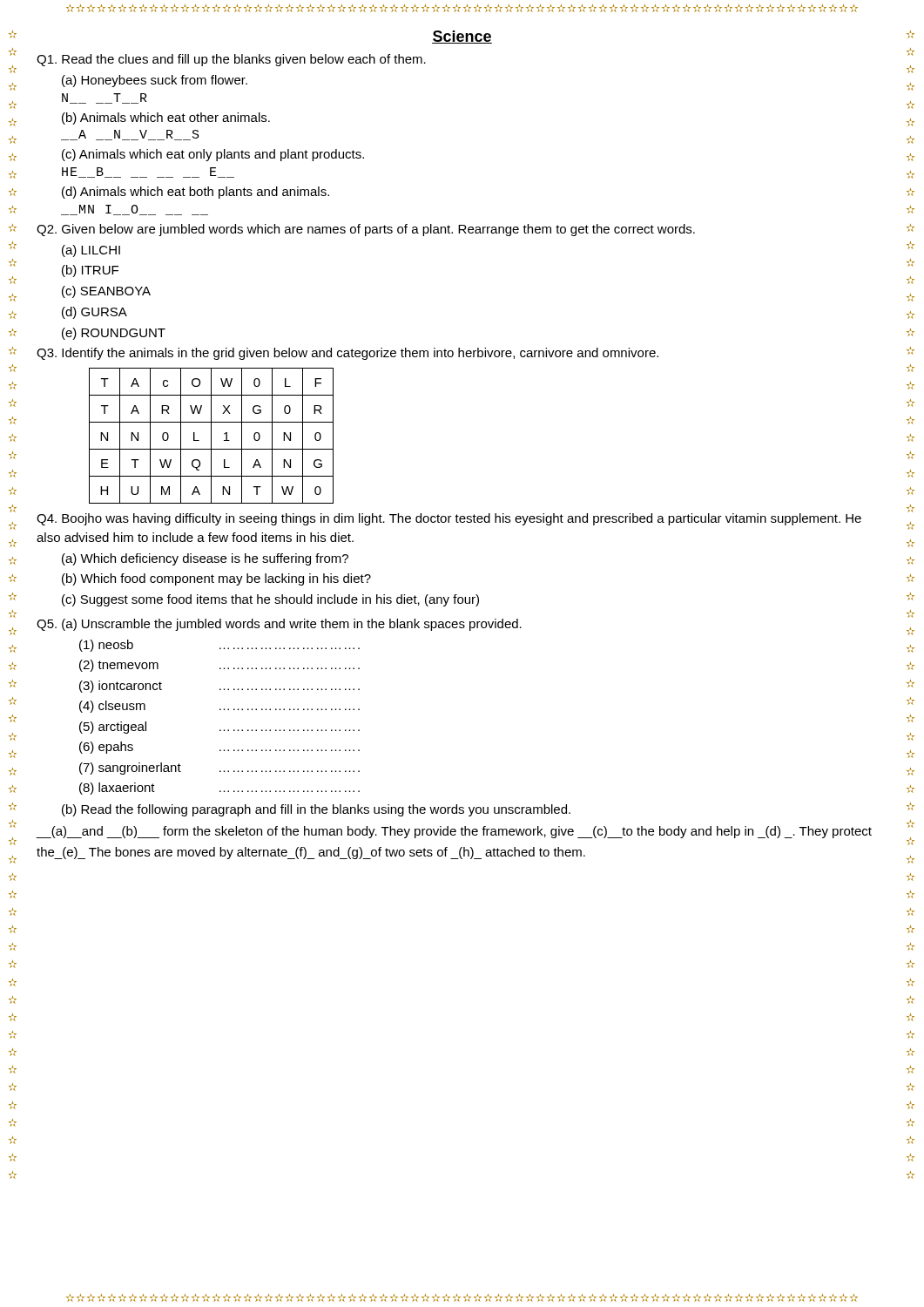Where does it say "(7) sangroinerlant …………………………."?

(x=220, y=767)
